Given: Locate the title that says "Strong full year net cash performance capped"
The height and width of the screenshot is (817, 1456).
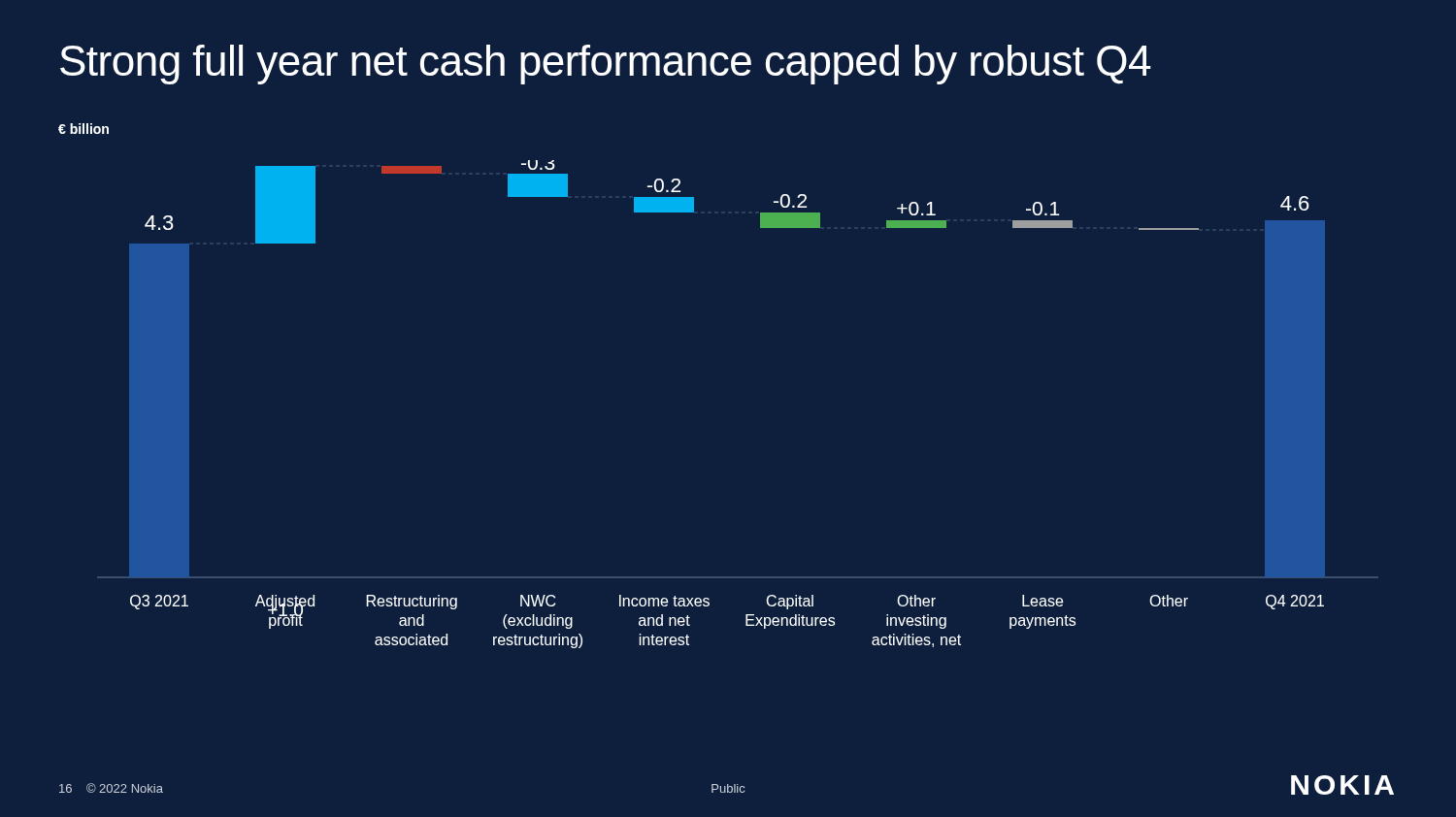Looking at the screenshot, I should [605, 61].
